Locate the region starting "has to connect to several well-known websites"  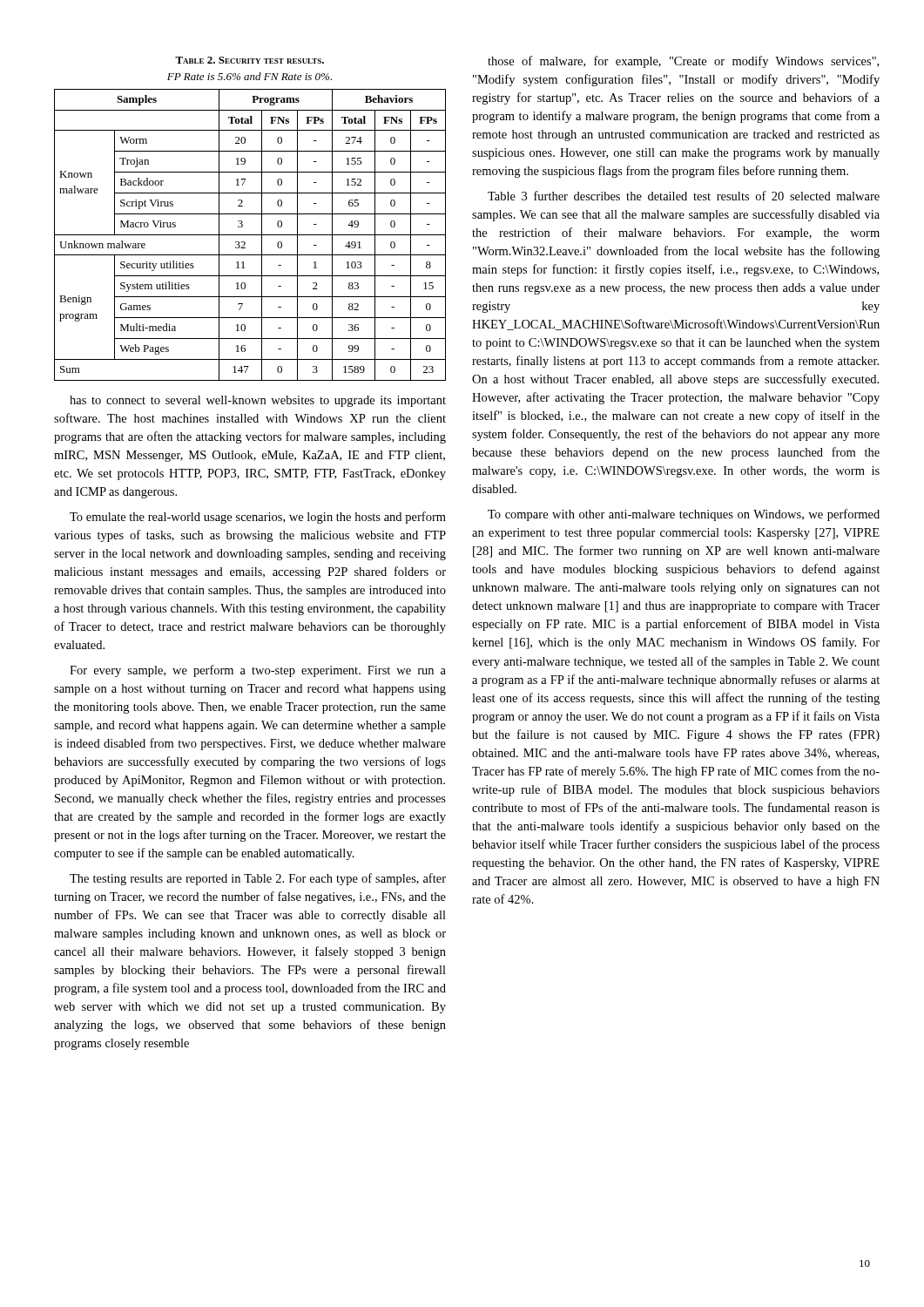click(250, 446)
